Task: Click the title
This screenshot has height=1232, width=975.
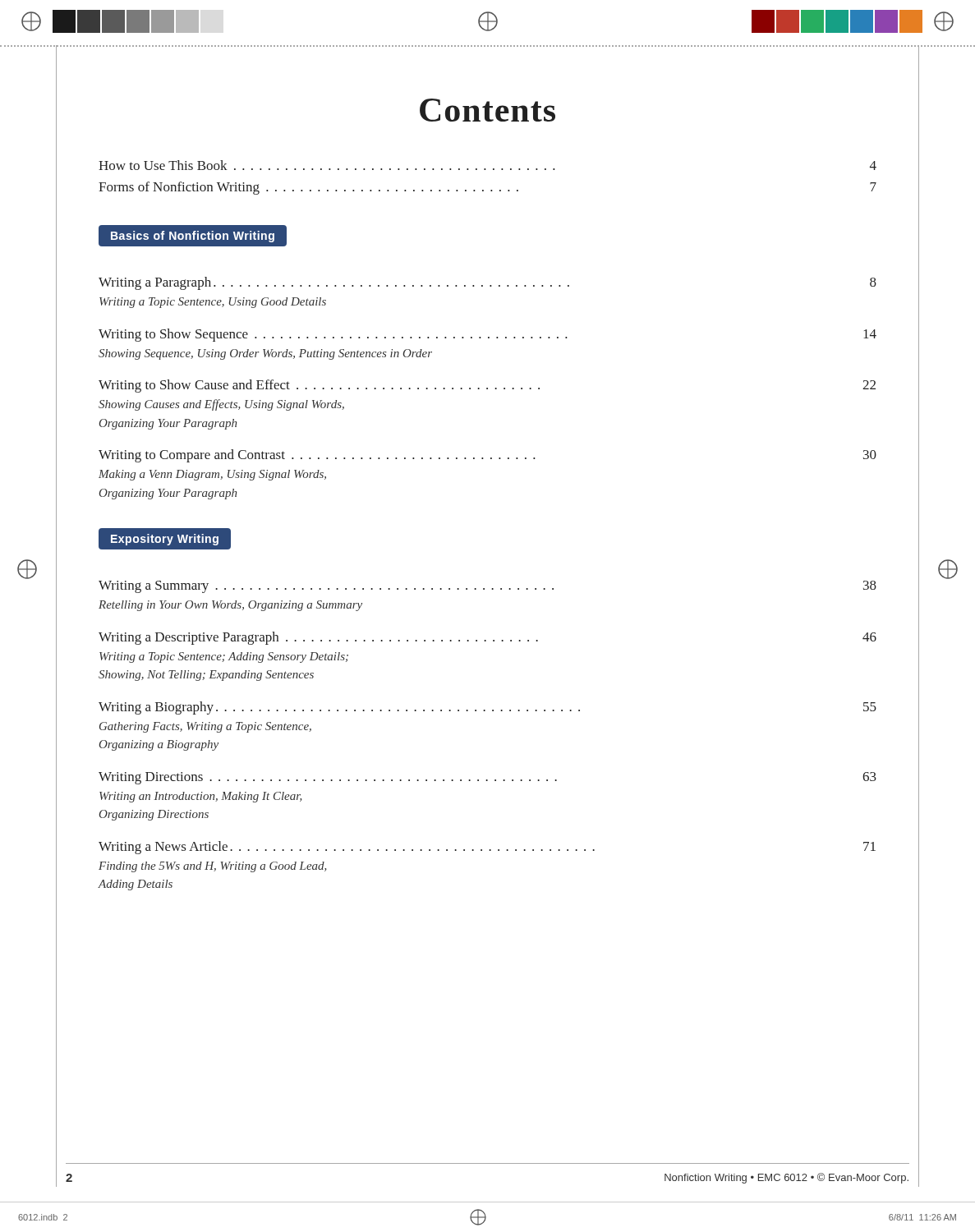Action: coord(488,110)
